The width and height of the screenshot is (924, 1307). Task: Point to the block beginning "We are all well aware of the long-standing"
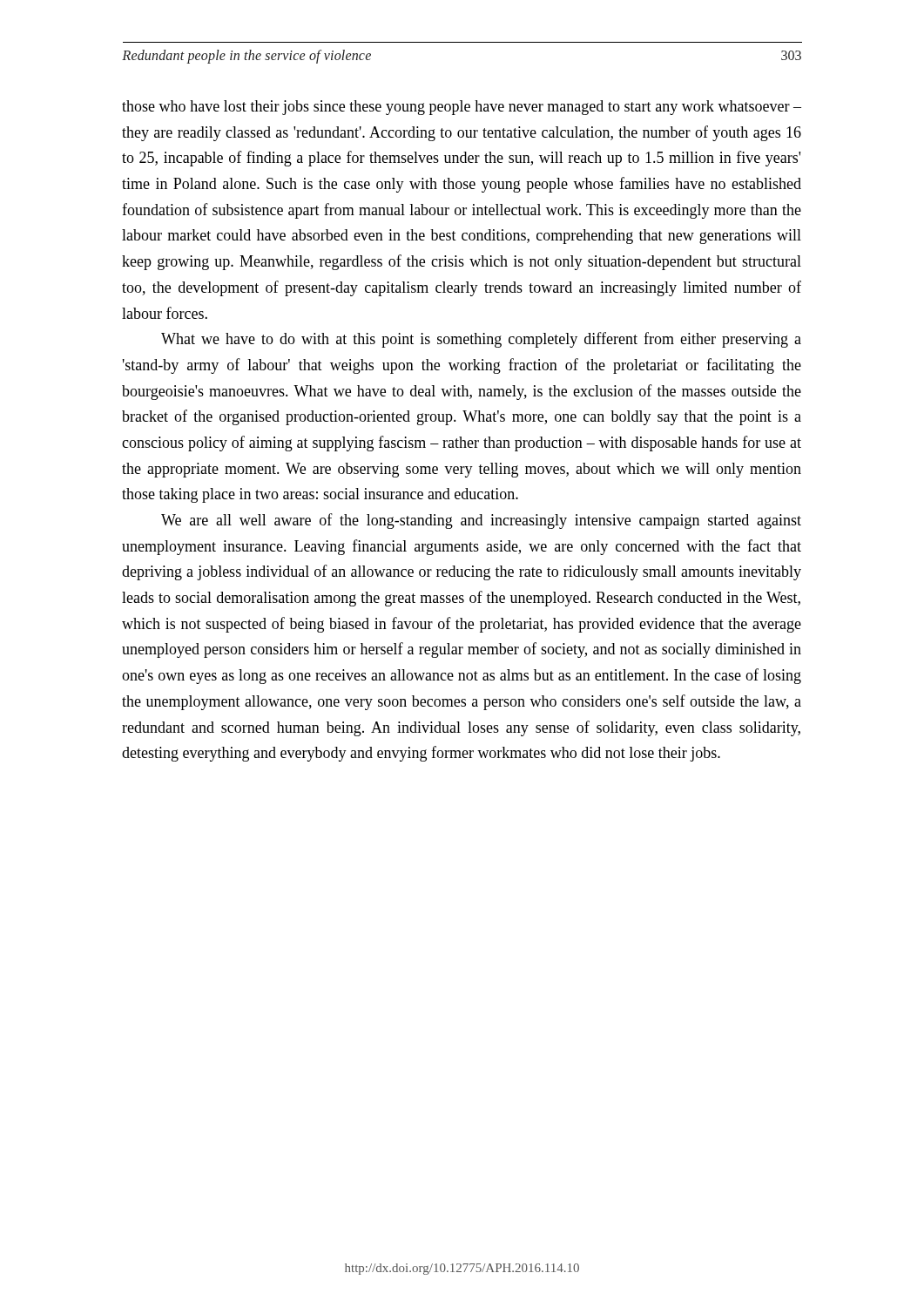(462, 637)
